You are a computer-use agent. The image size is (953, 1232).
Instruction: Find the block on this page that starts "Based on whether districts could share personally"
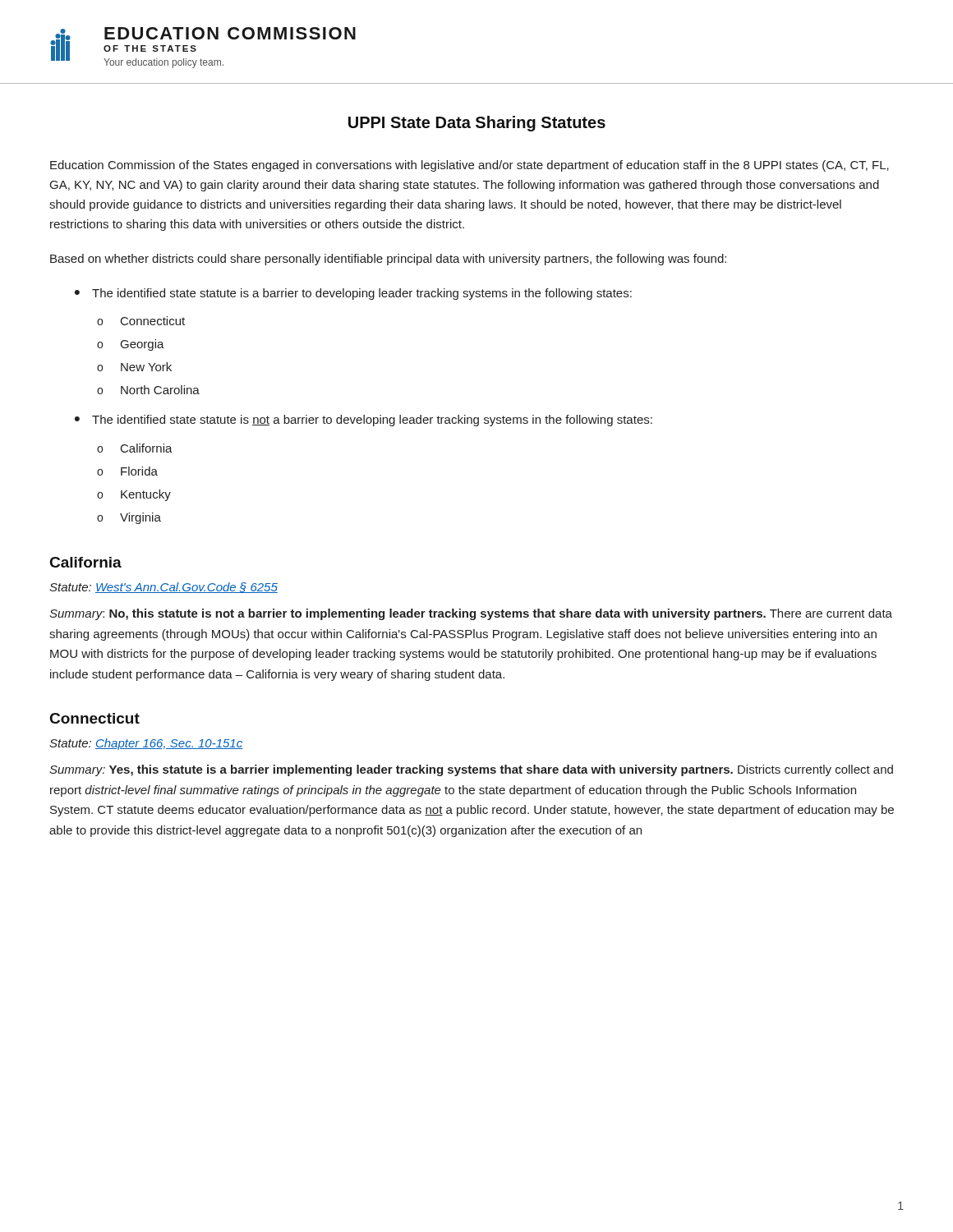(x=388, y=258)
